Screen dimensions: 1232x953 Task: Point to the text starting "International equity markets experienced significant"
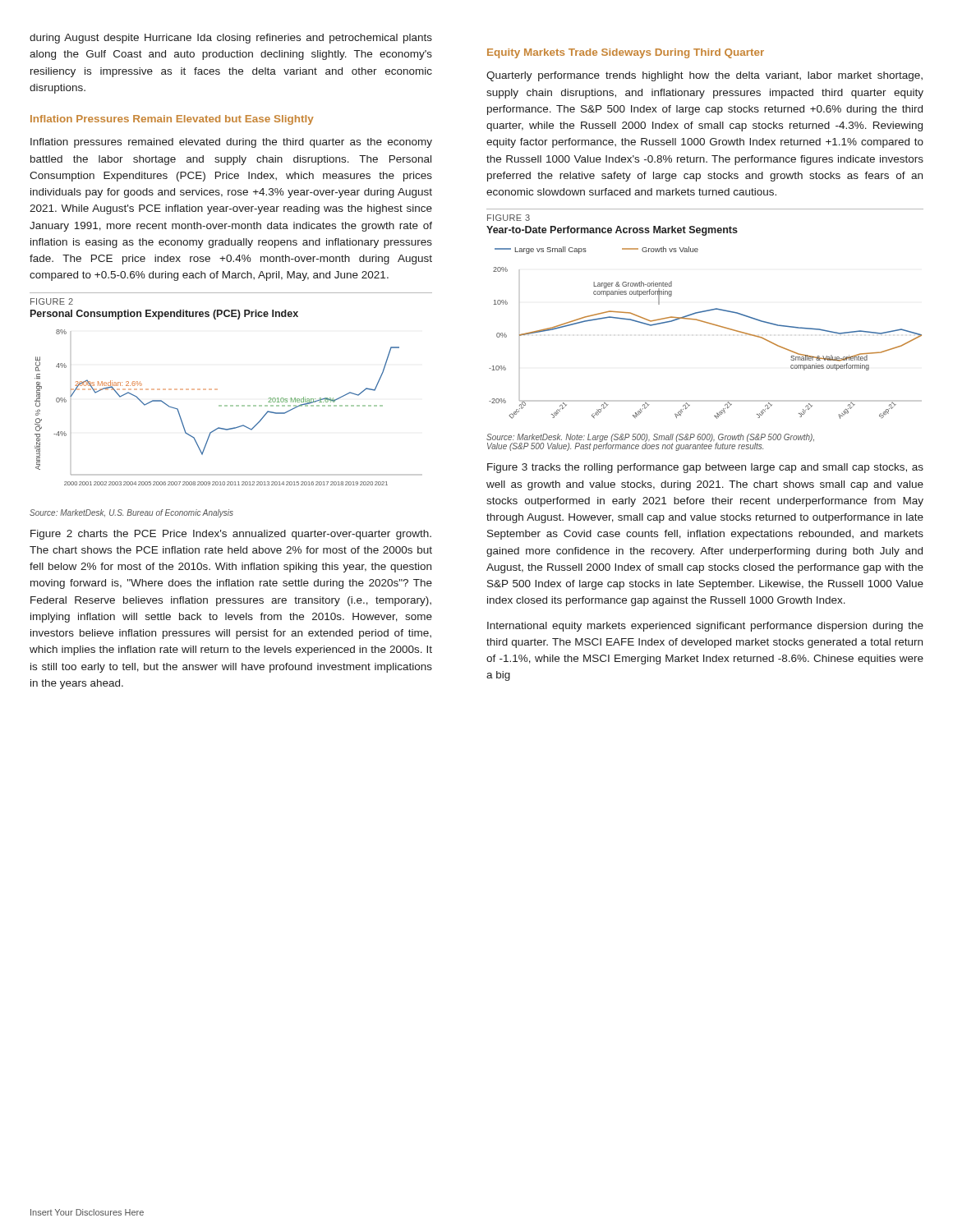coord(705,650)
